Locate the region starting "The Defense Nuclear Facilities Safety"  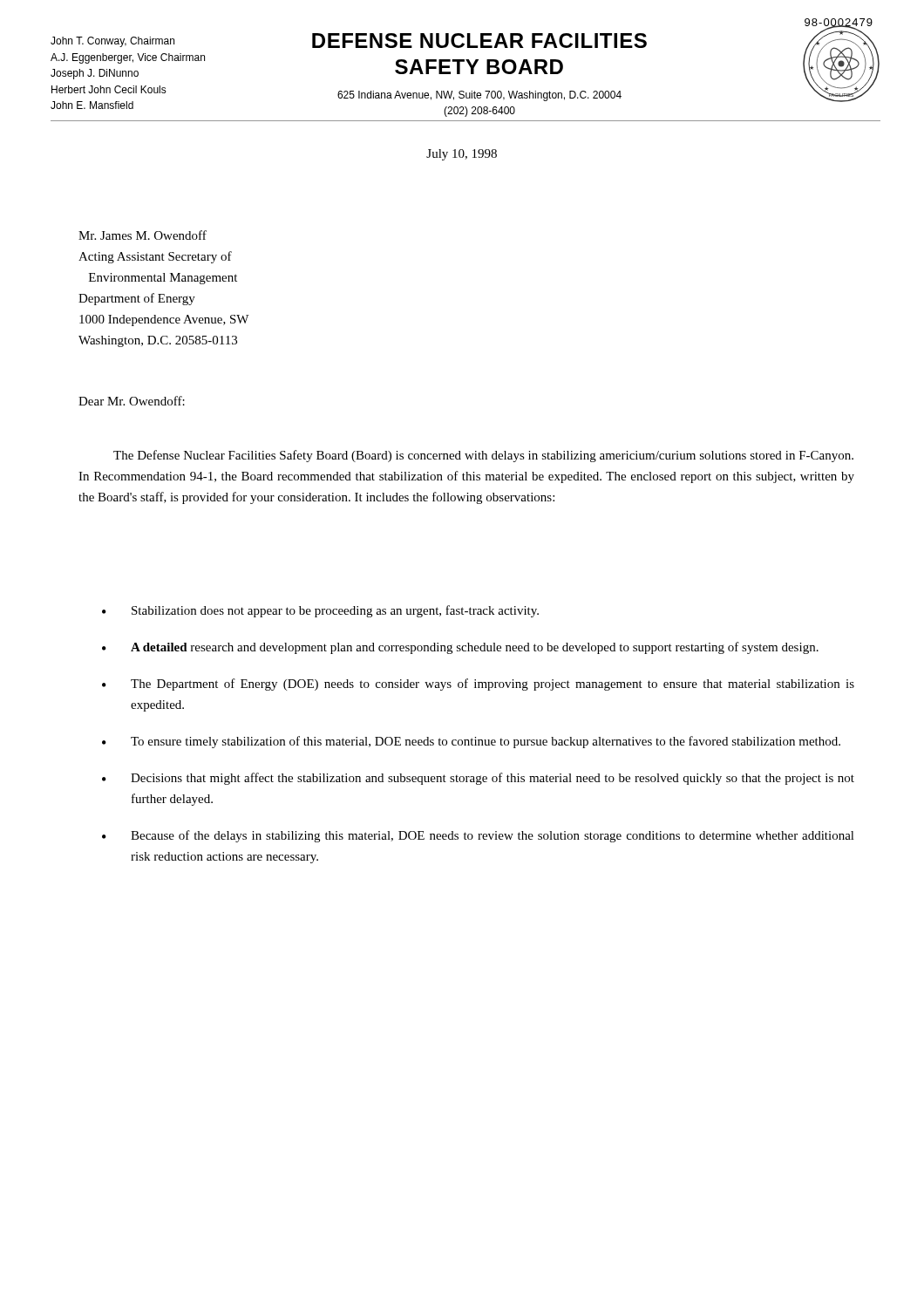click(466, 476)
